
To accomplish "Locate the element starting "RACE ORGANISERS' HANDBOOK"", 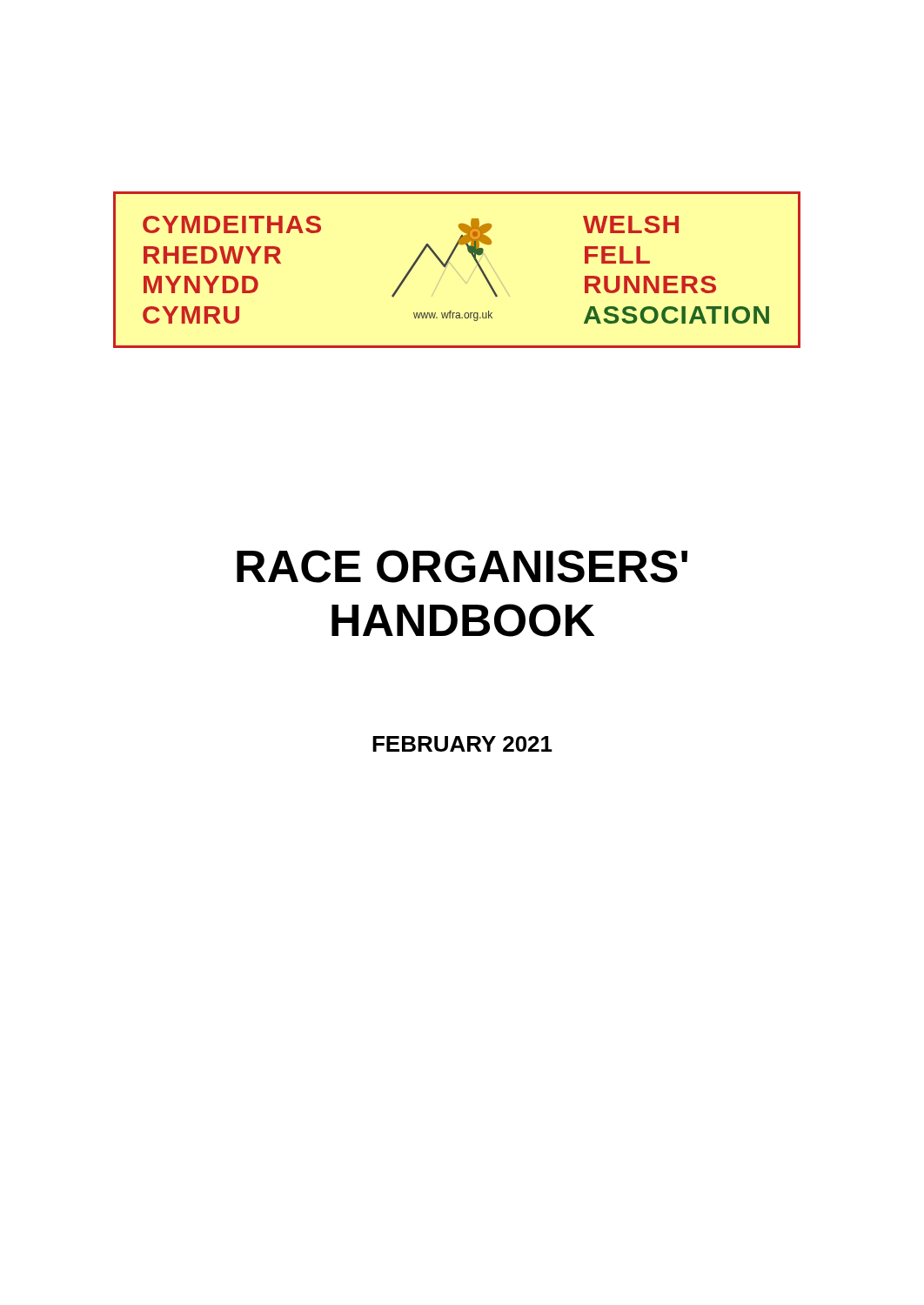I will pos(462,594).
